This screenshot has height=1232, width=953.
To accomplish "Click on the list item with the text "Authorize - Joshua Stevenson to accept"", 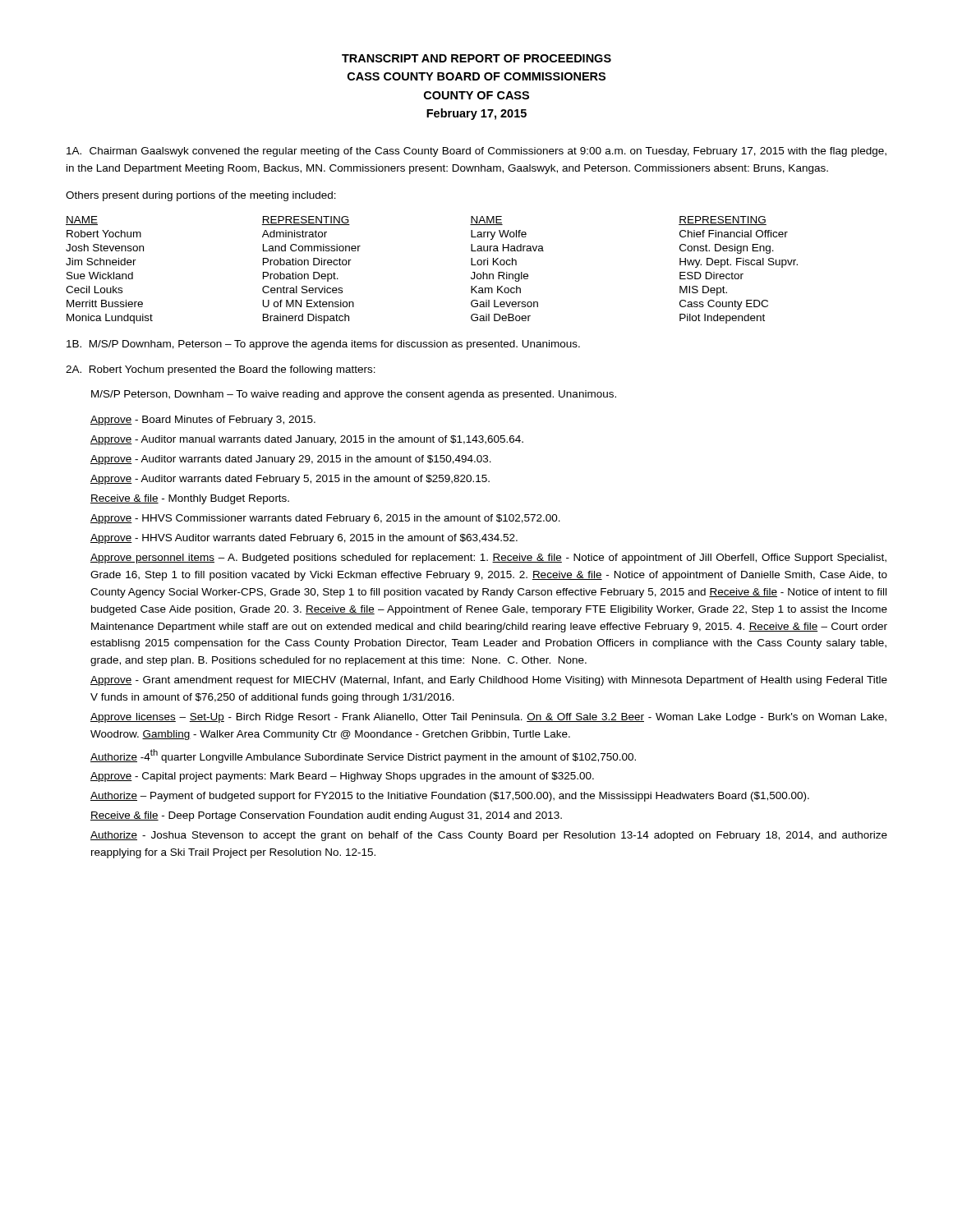I will tap(489, 844).
